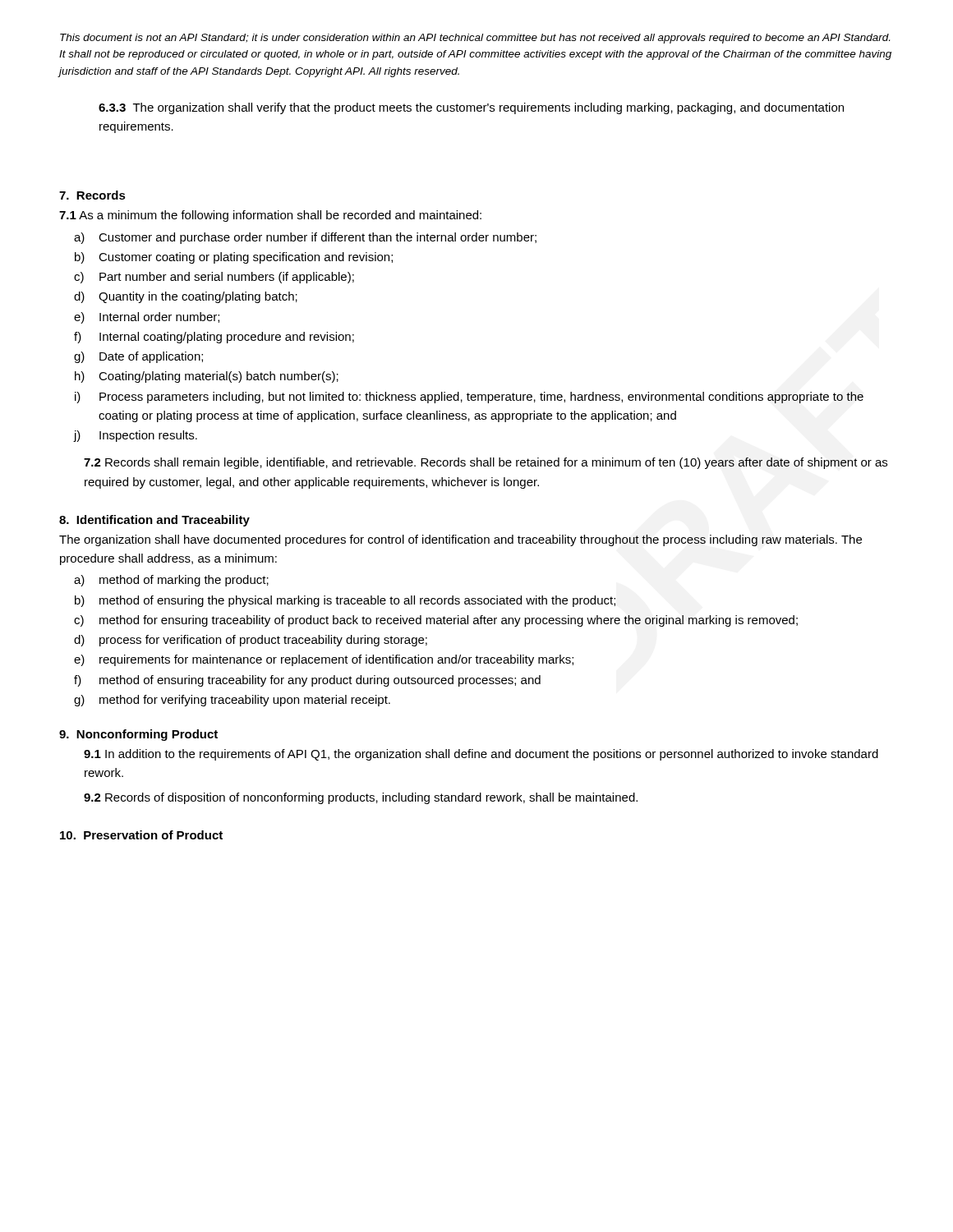Image resolution: width=953 pixels, height=1232 pixels.
Task: Locate the block of text that opens with "e) requirements for maintenance or"
Action: [x=324, y=659]
